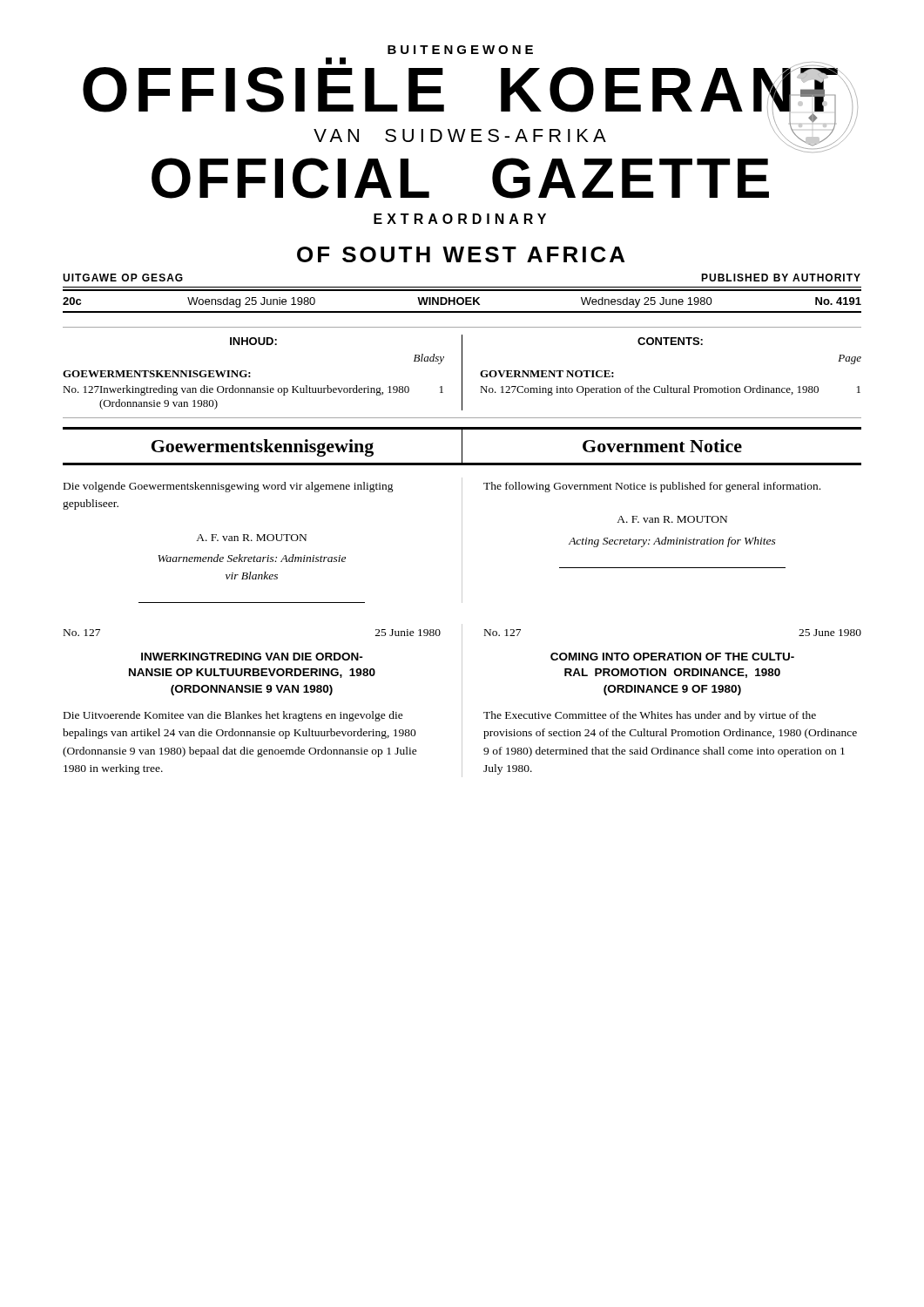Image resolution: width=924 pixels, height=1307 pixels.
Task: Locate the table with the text "20c Woensdag 25 Junie 1980"
Action: pos(462,301)
